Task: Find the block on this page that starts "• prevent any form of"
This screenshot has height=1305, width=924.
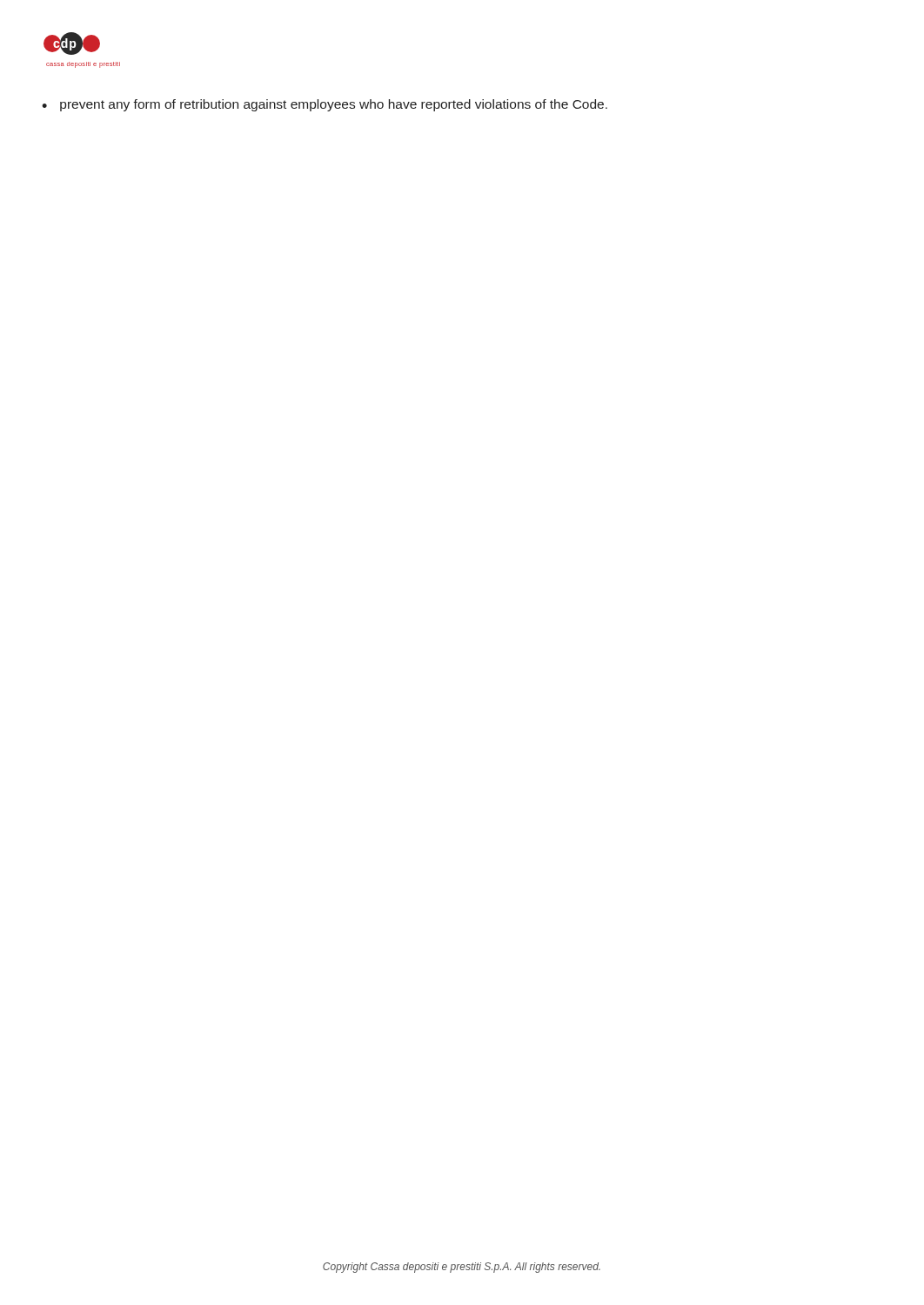Action: click(x=448, y=106)
